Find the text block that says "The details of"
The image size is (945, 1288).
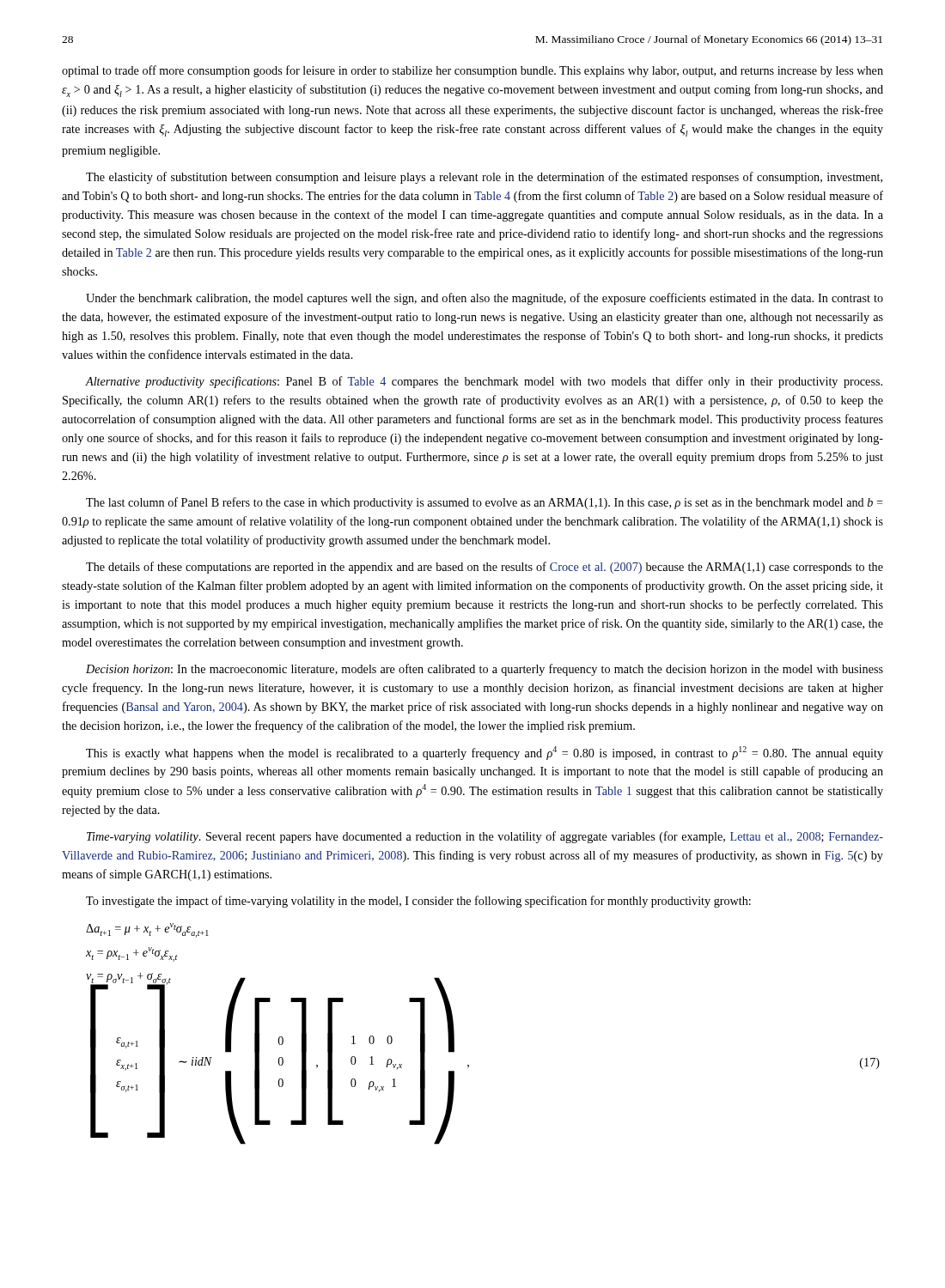point(472,604)
